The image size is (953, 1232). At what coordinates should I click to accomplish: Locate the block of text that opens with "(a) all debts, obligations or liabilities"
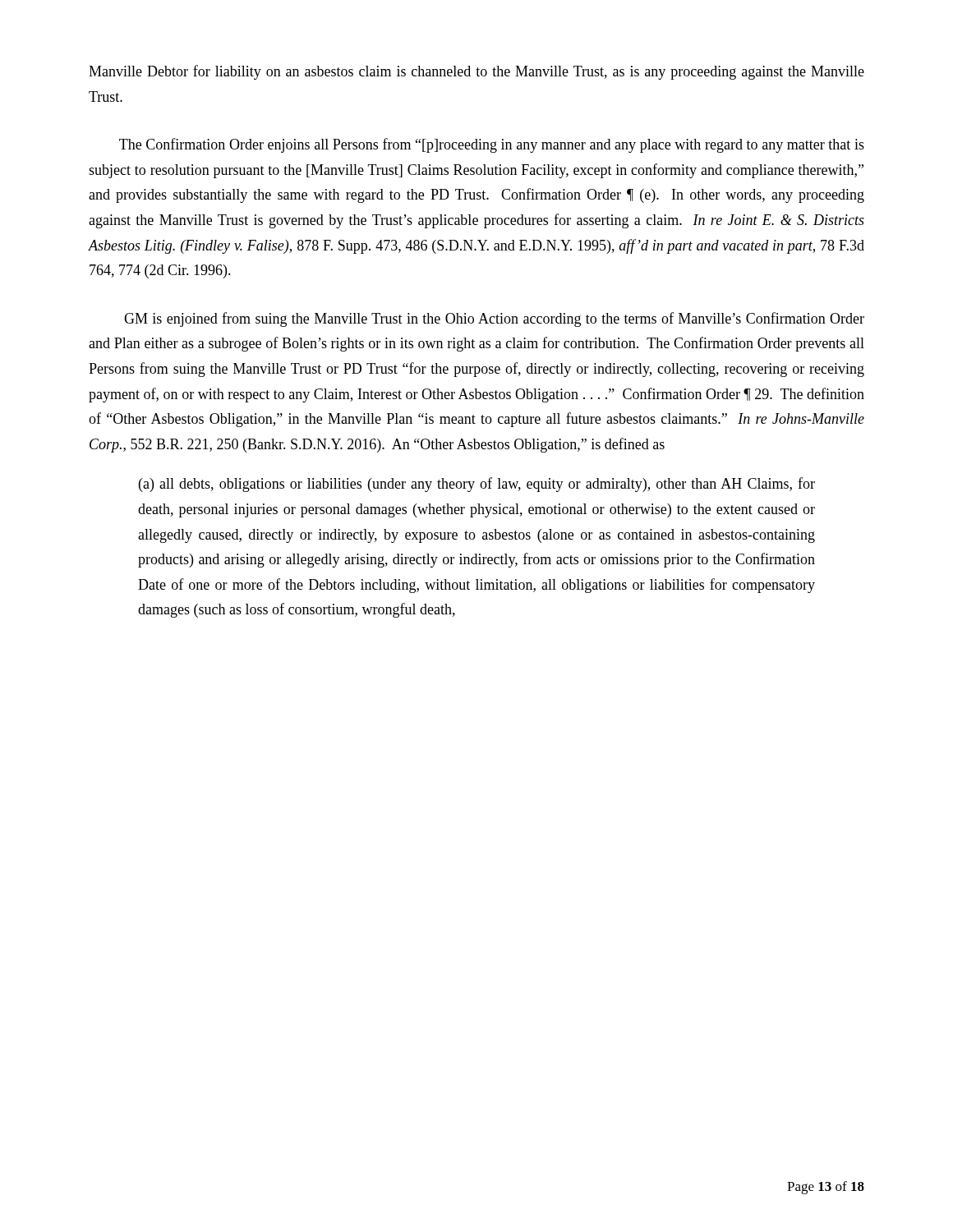(x=476, y=547)
